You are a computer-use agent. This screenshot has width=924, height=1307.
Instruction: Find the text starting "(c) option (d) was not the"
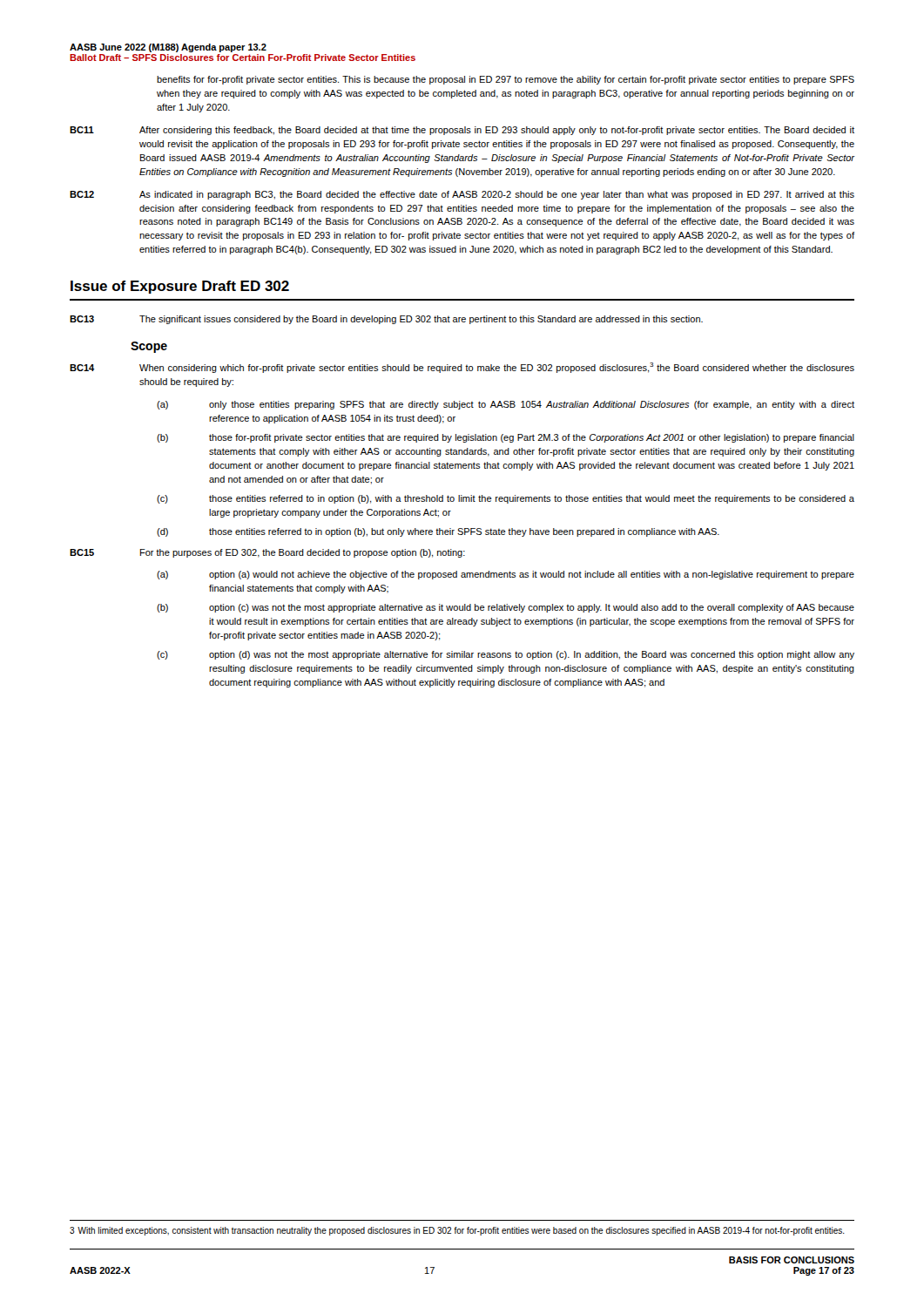506,669
